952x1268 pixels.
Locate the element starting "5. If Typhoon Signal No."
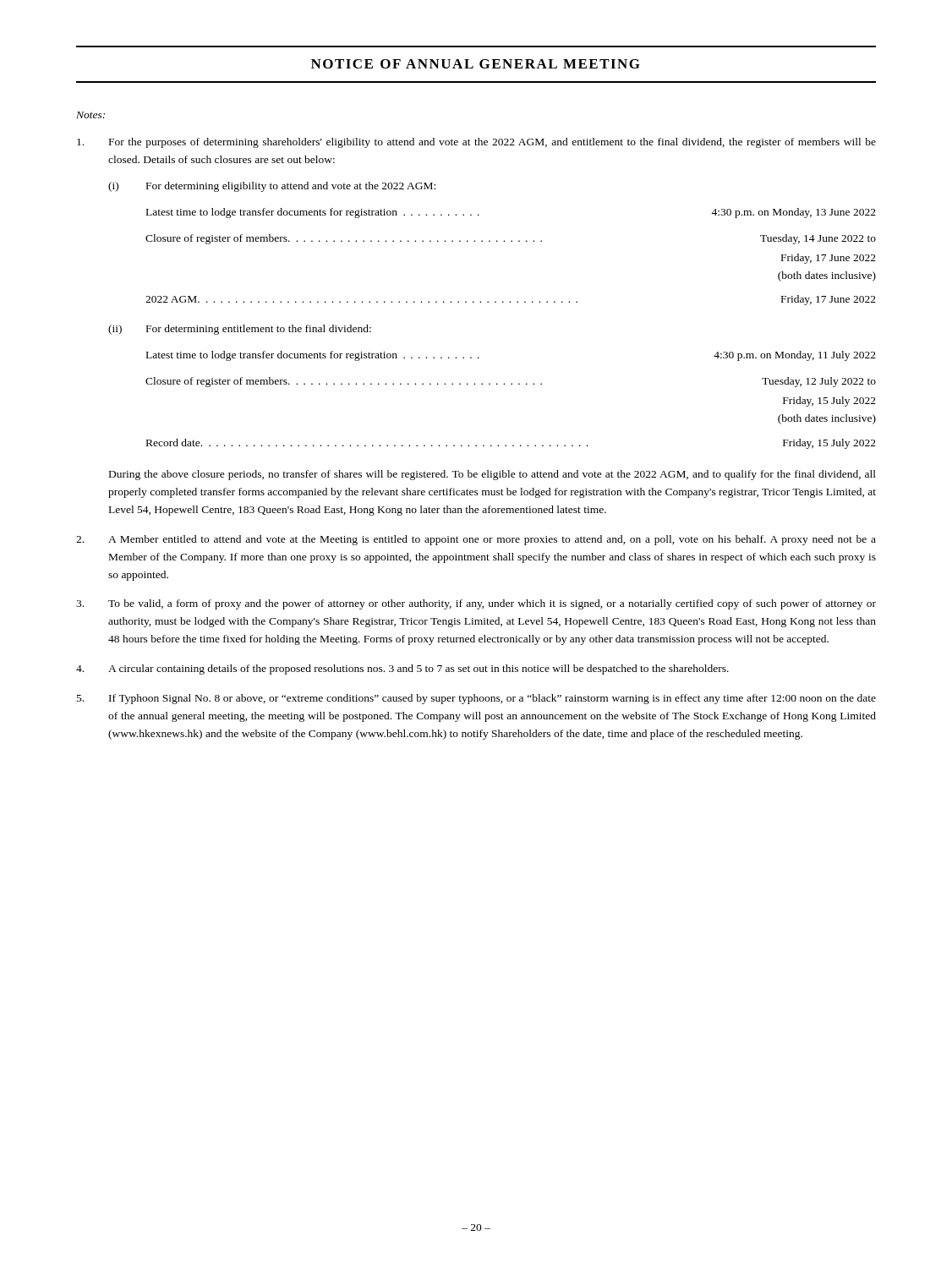click(476, 716)
